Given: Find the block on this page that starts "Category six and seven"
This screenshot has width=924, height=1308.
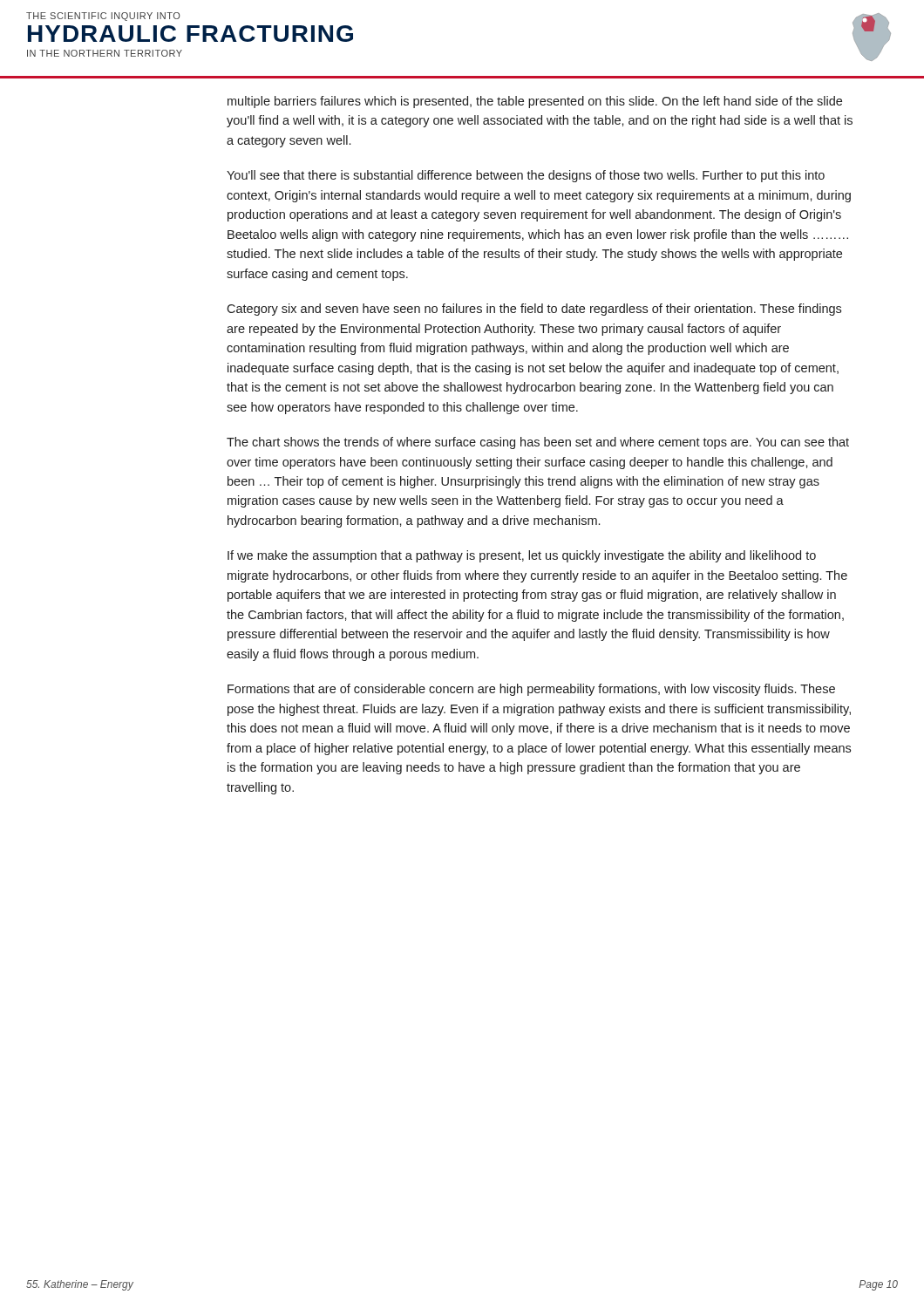Looking at the screenshot, I should 540,358.
